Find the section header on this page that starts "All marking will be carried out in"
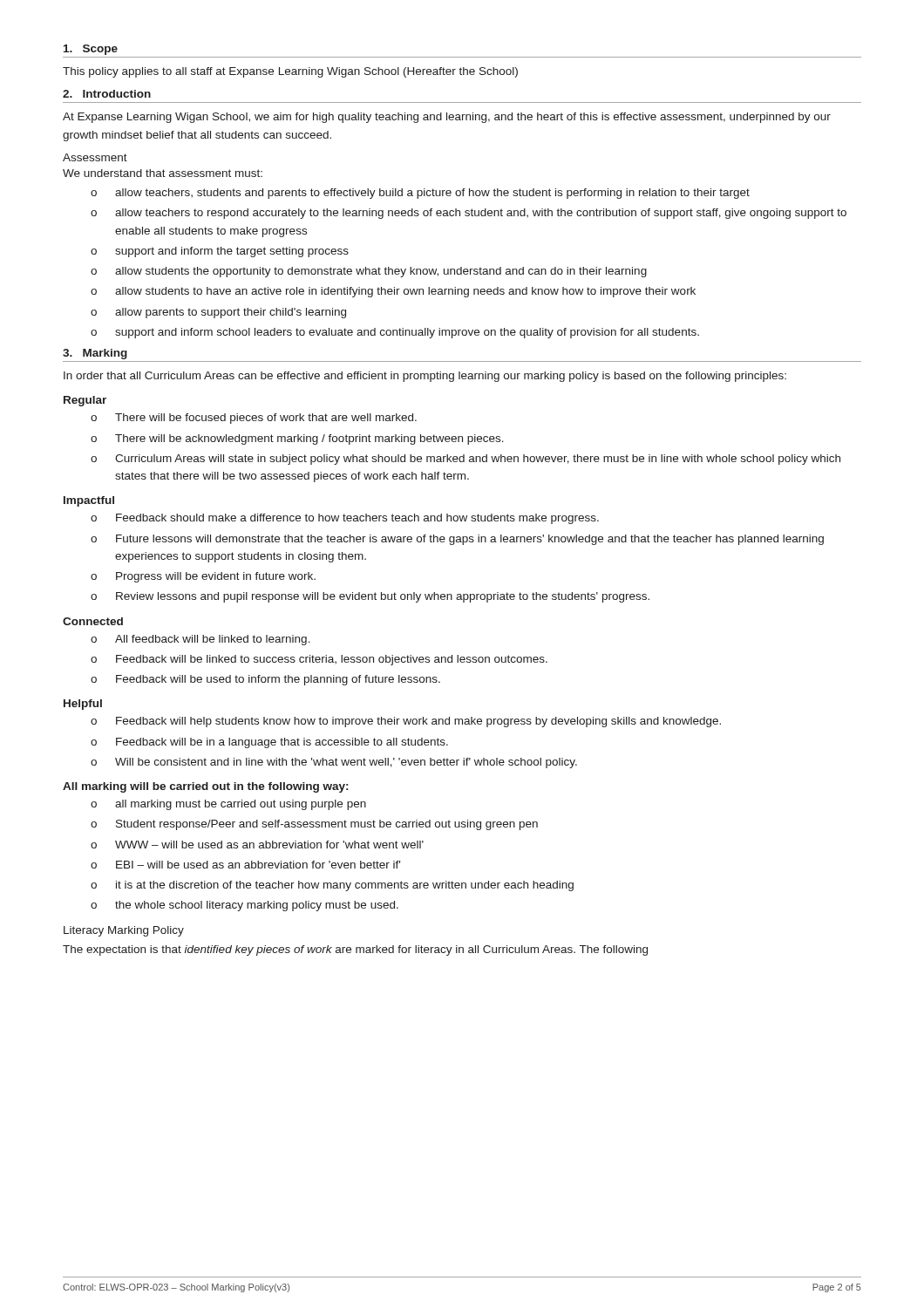Viewport: 924px width, 1308px height. pos(205,787)
